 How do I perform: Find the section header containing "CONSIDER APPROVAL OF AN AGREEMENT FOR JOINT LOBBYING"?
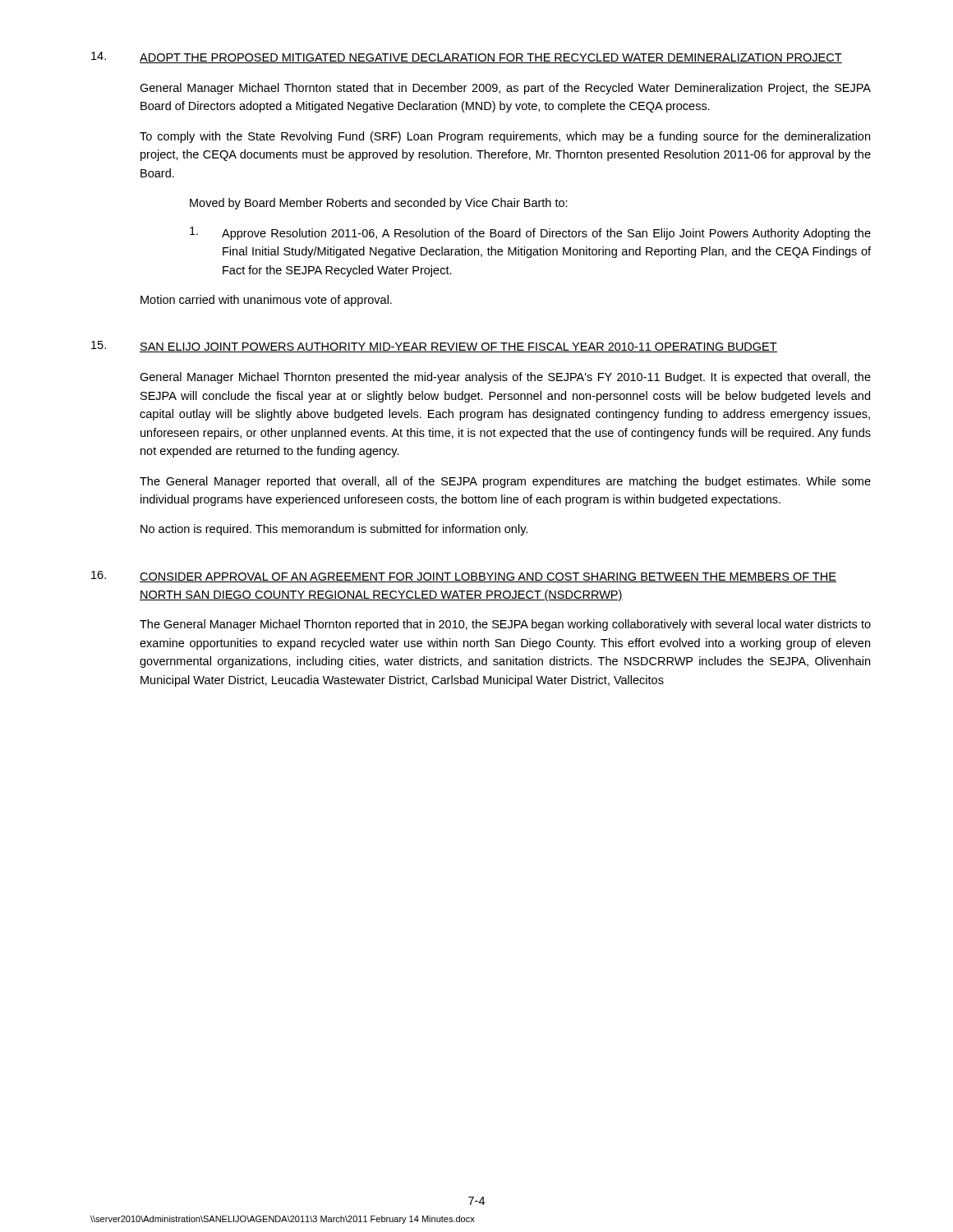tap(488, 585)
